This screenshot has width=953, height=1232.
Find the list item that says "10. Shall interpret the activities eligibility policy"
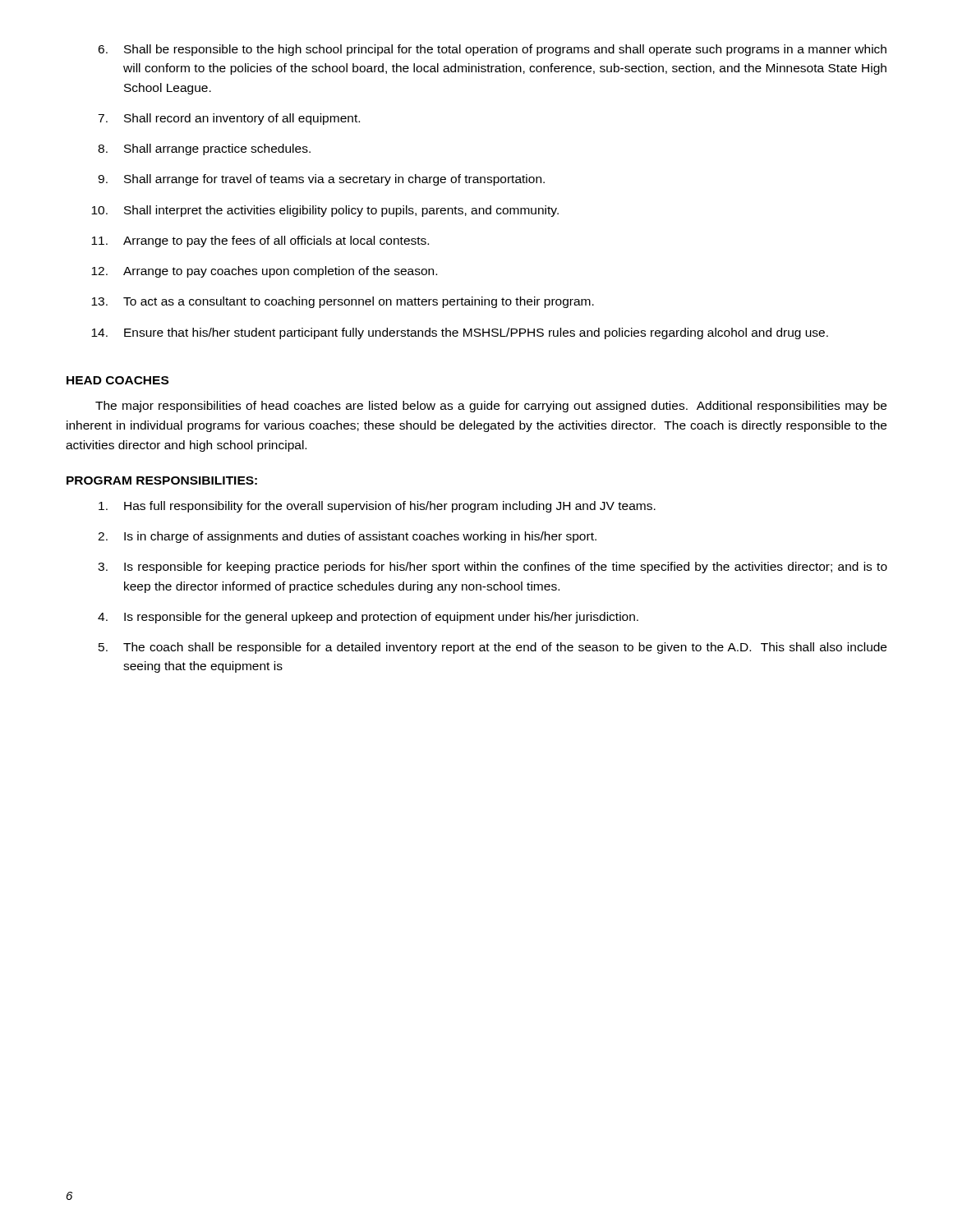476,210
